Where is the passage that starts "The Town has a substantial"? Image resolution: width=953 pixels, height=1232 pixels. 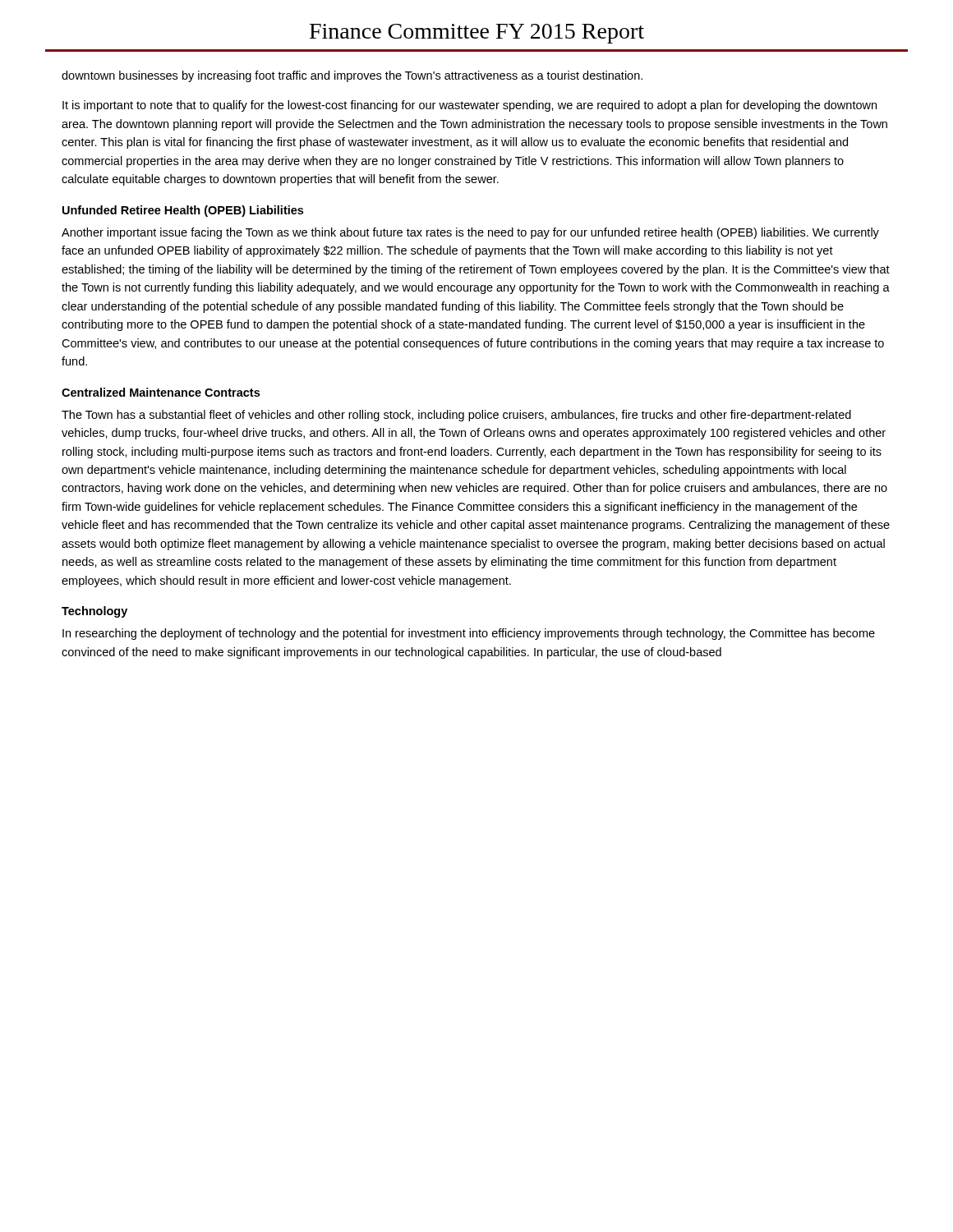476,497
